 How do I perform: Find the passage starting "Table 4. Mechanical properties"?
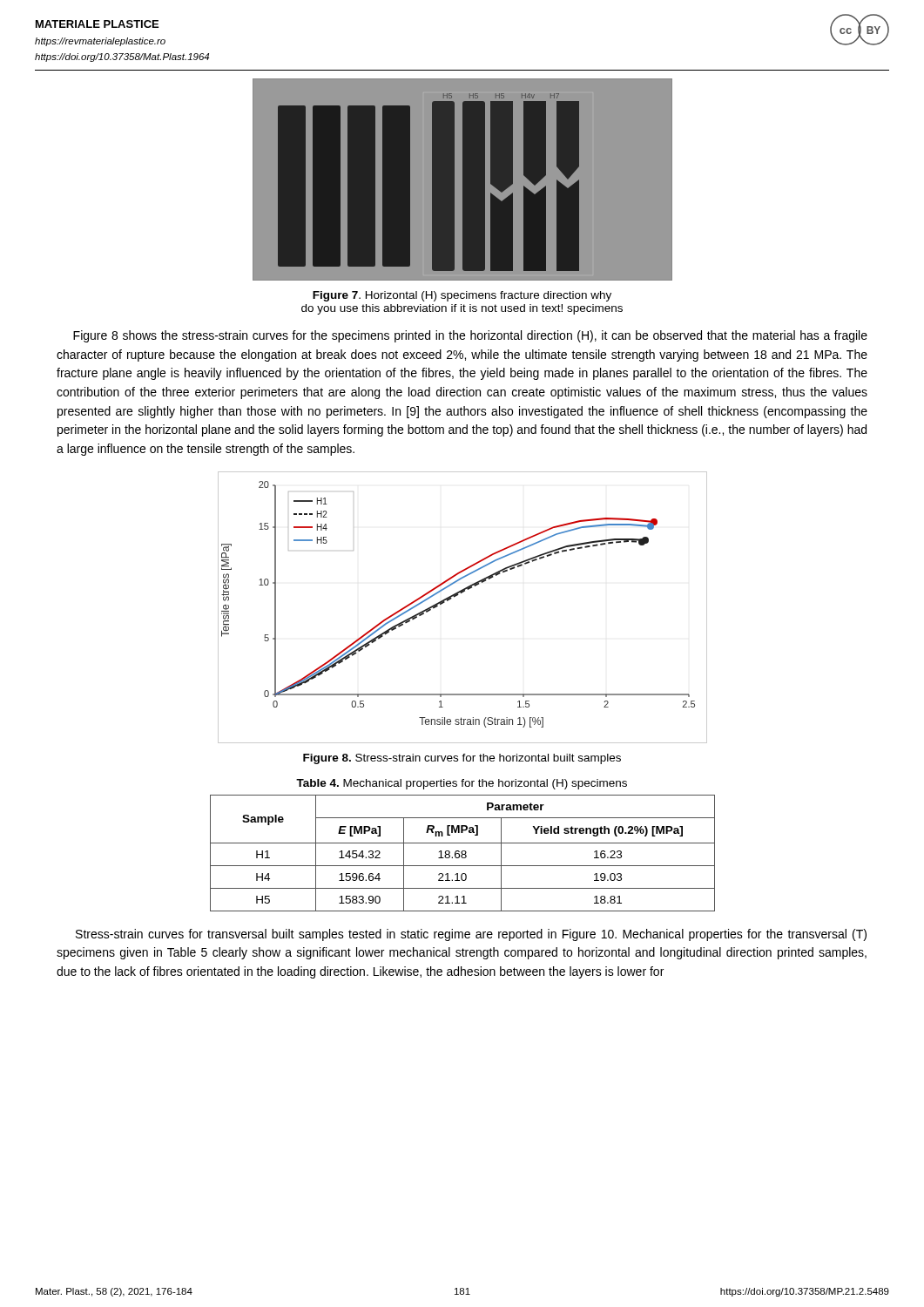[462, 783]
